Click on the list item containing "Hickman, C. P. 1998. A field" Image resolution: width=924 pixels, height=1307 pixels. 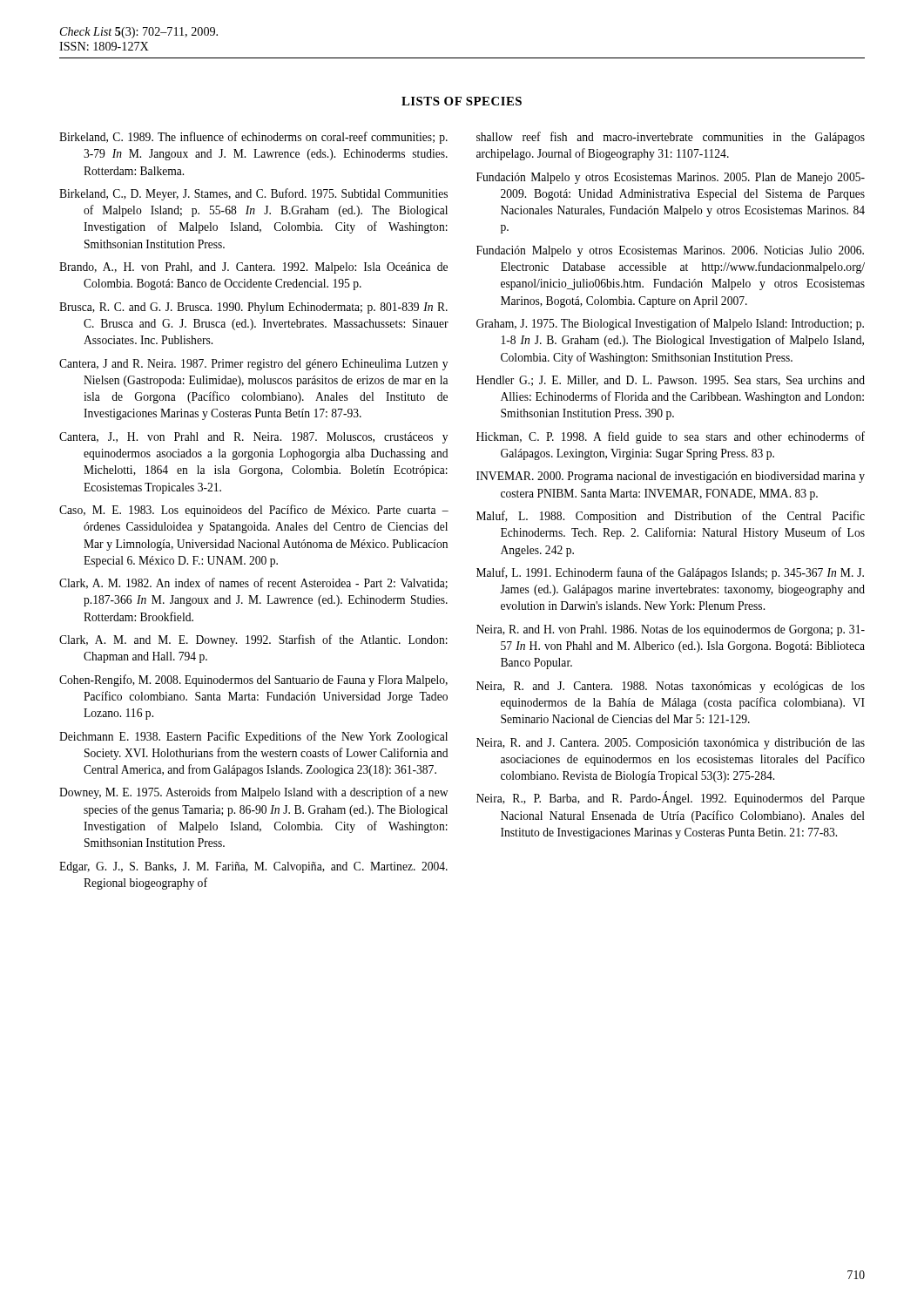point(670,445)
